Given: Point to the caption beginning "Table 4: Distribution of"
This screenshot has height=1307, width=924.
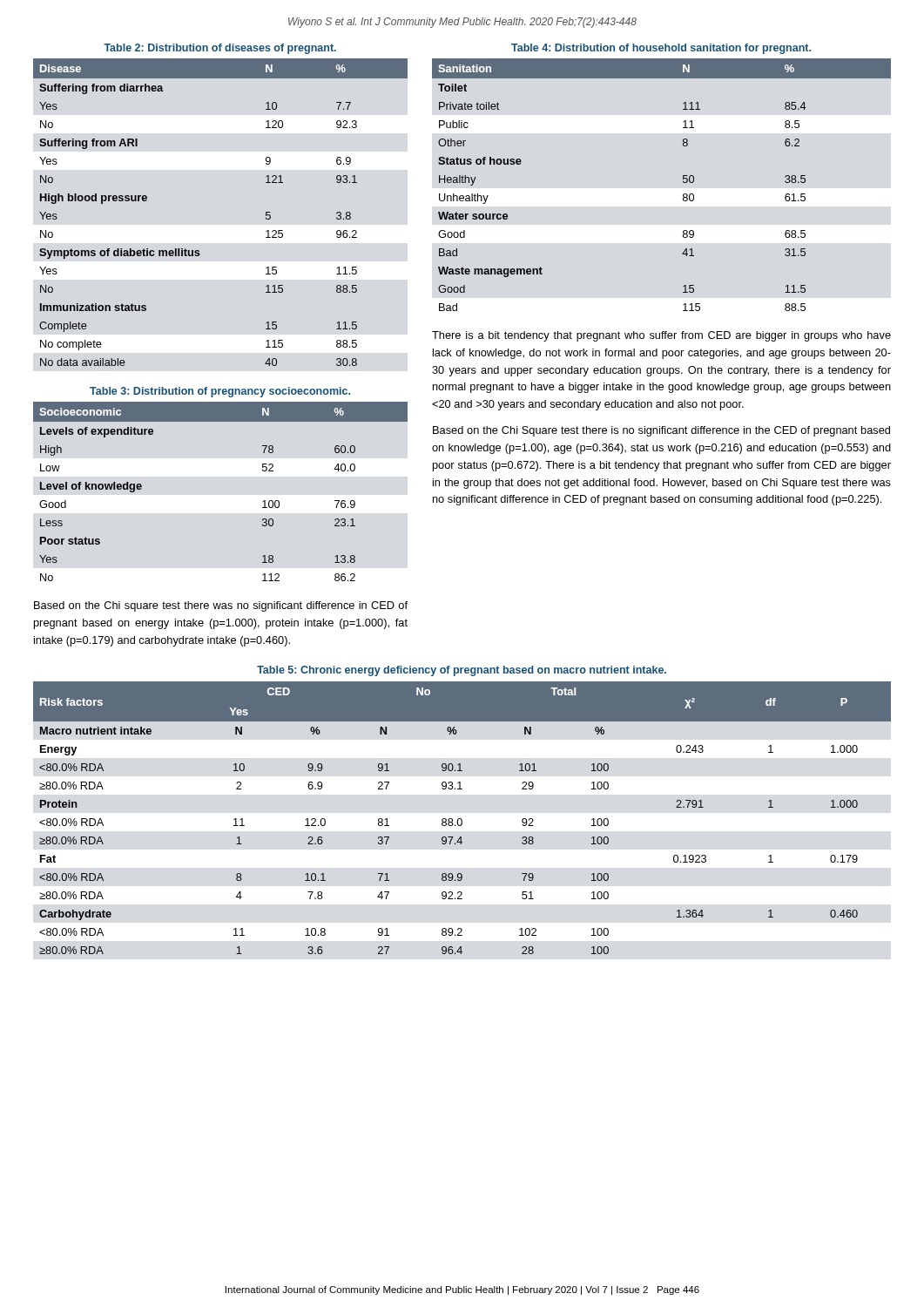Looking at the screenshot, I should pyautogui.click(x=661, y=48).
